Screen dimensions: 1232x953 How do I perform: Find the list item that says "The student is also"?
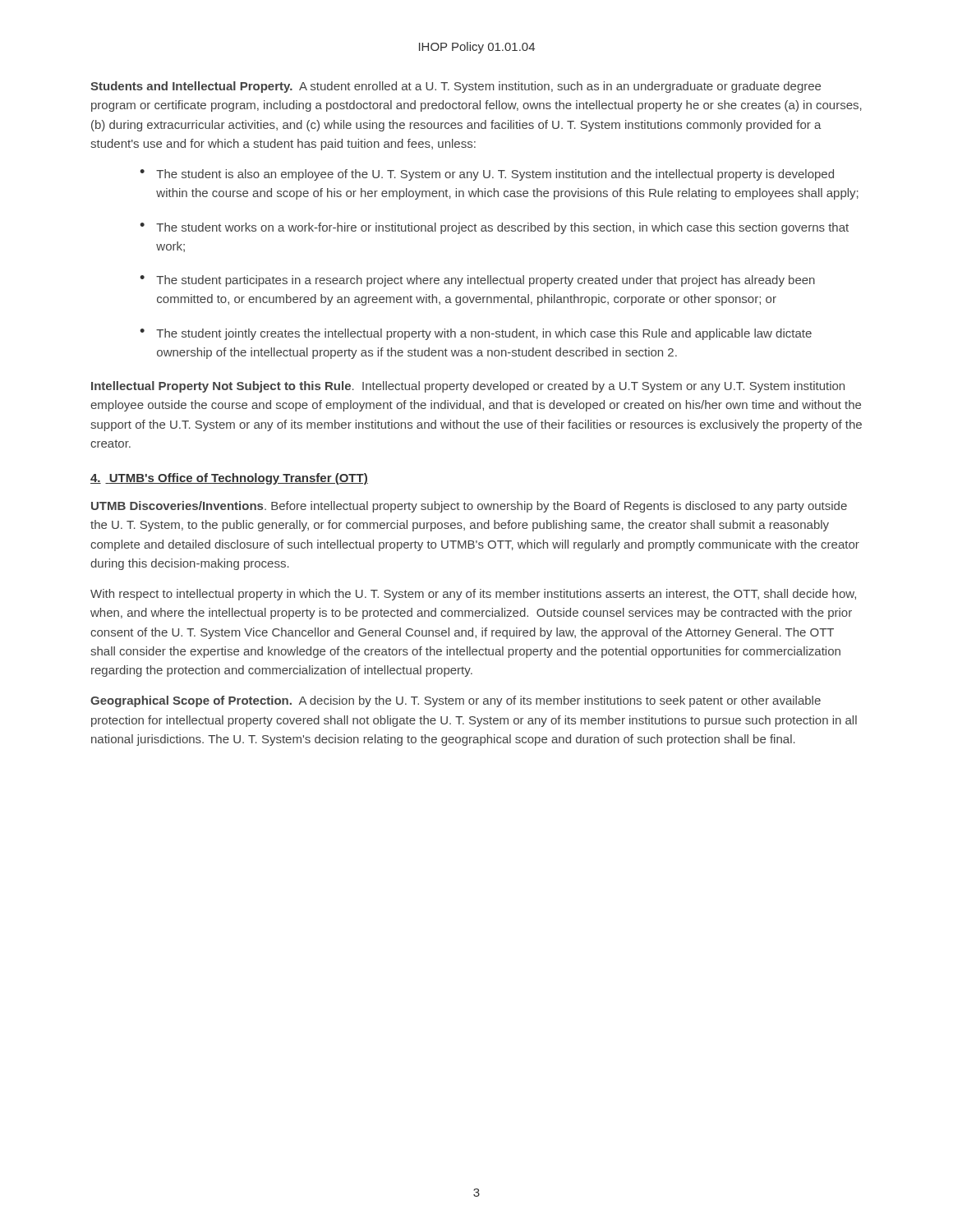[510, 183]
